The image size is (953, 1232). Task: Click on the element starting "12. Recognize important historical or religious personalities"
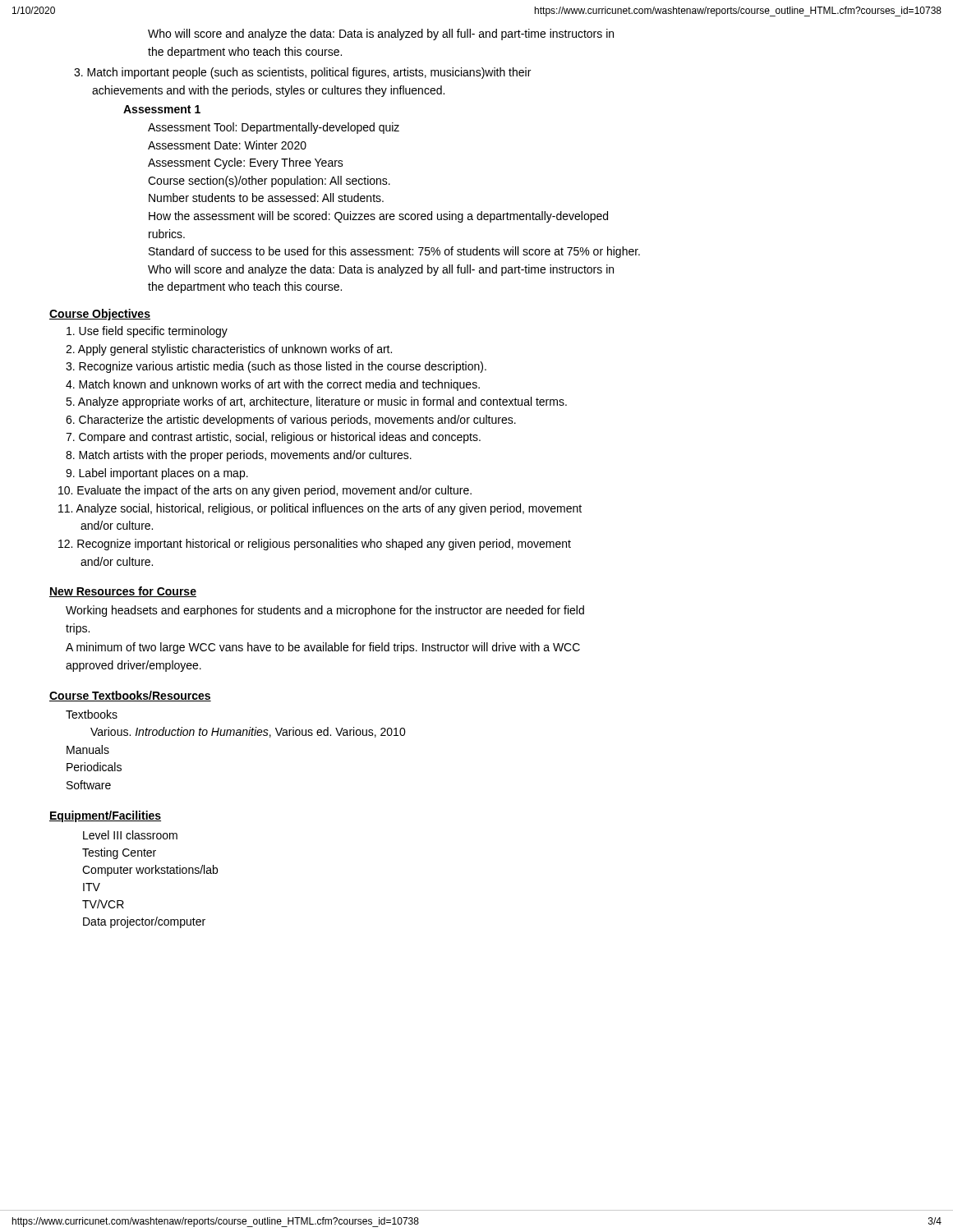[314, 544]
